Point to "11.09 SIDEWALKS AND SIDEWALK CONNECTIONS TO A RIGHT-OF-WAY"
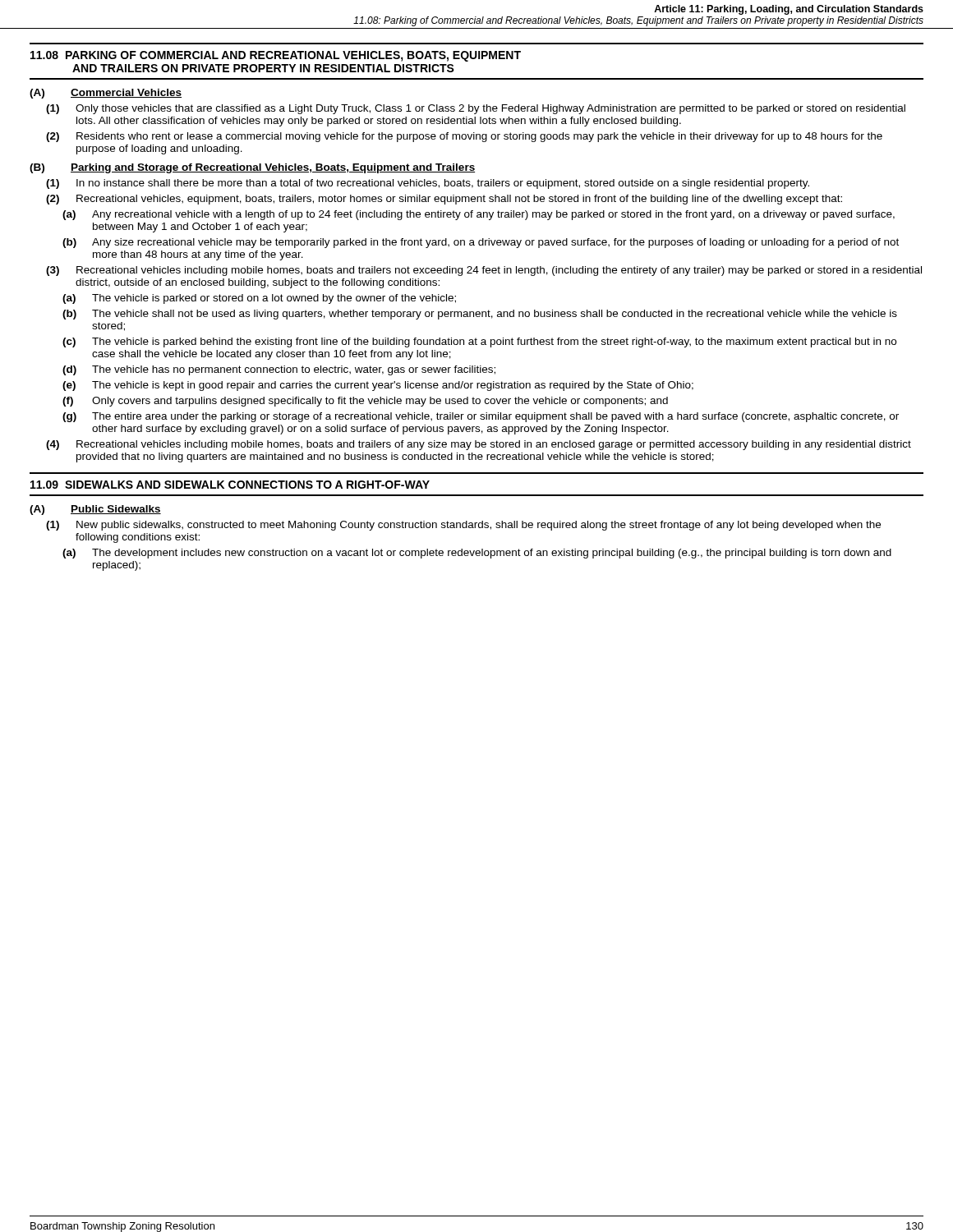Viewport: 953px width, 1232px height. tap(230, 485)
